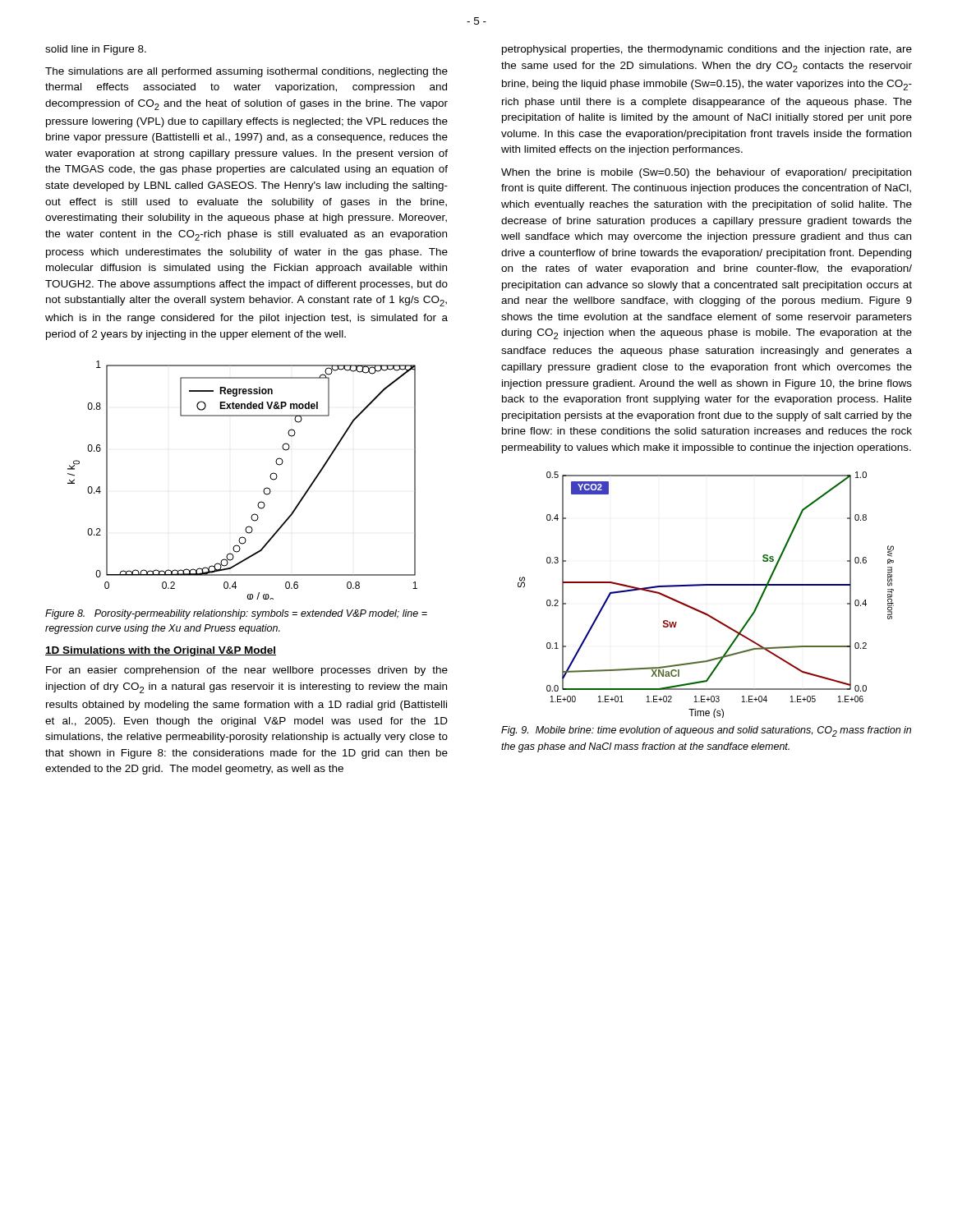Click on the block starting "petrophysical properties, the thermodynamic conditions and the injection"

pyautogui.click(x=707, y=99)
